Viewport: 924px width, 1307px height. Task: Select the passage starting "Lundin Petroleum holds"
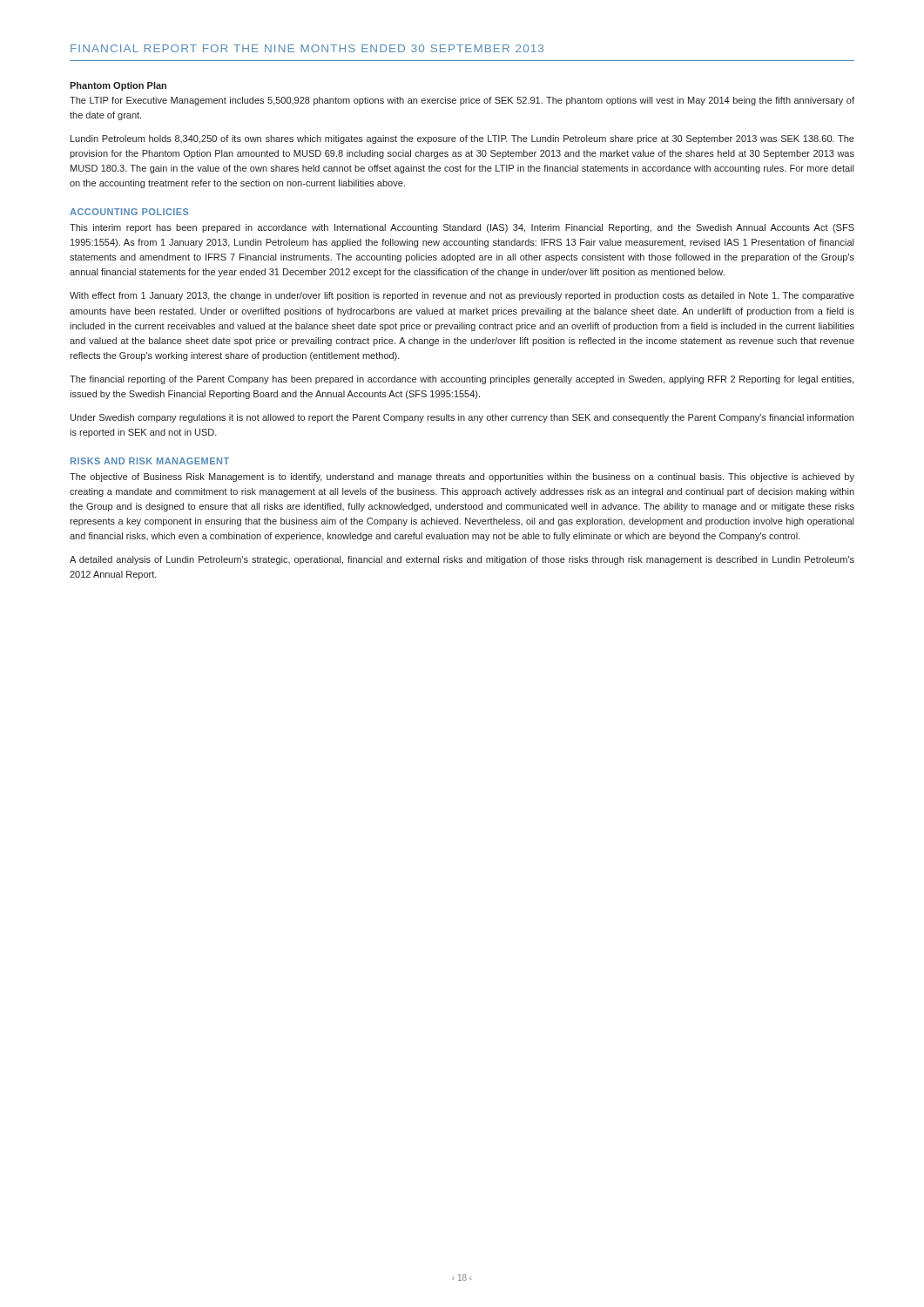tap(462, 161)
